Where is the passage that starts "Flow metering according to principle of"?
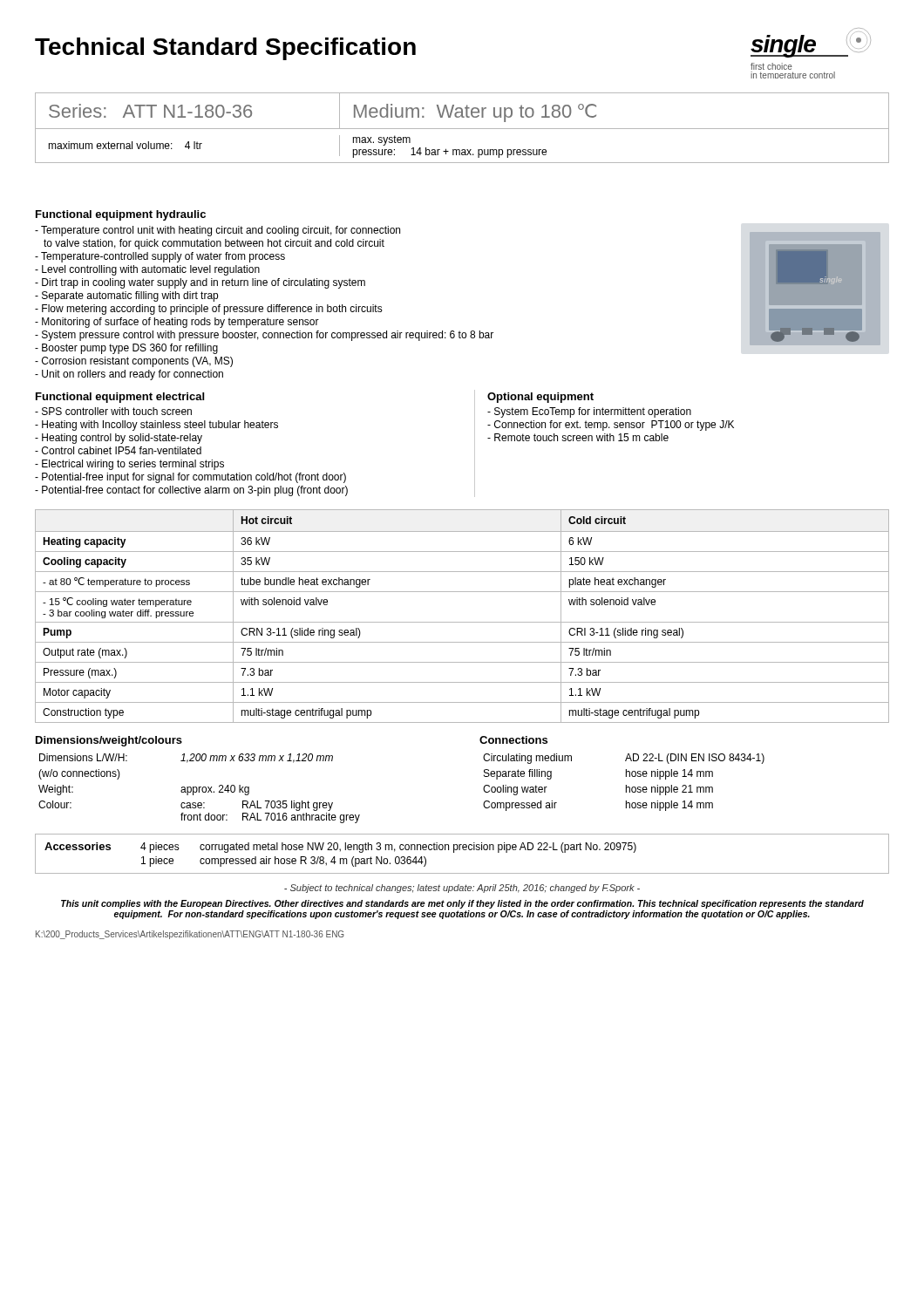 [x=209, y=309]
